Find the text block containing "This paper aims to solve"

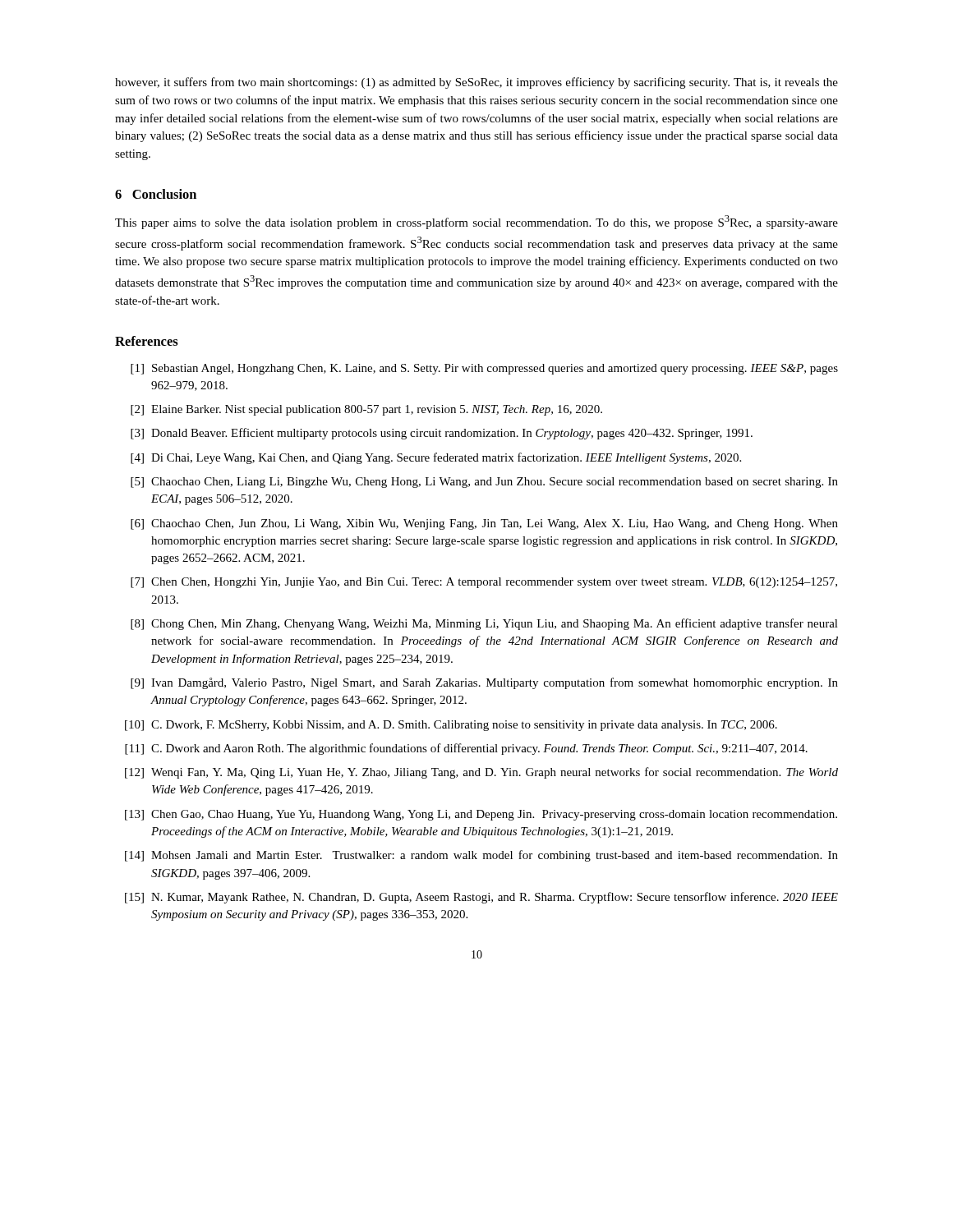[x=476, y=260]
